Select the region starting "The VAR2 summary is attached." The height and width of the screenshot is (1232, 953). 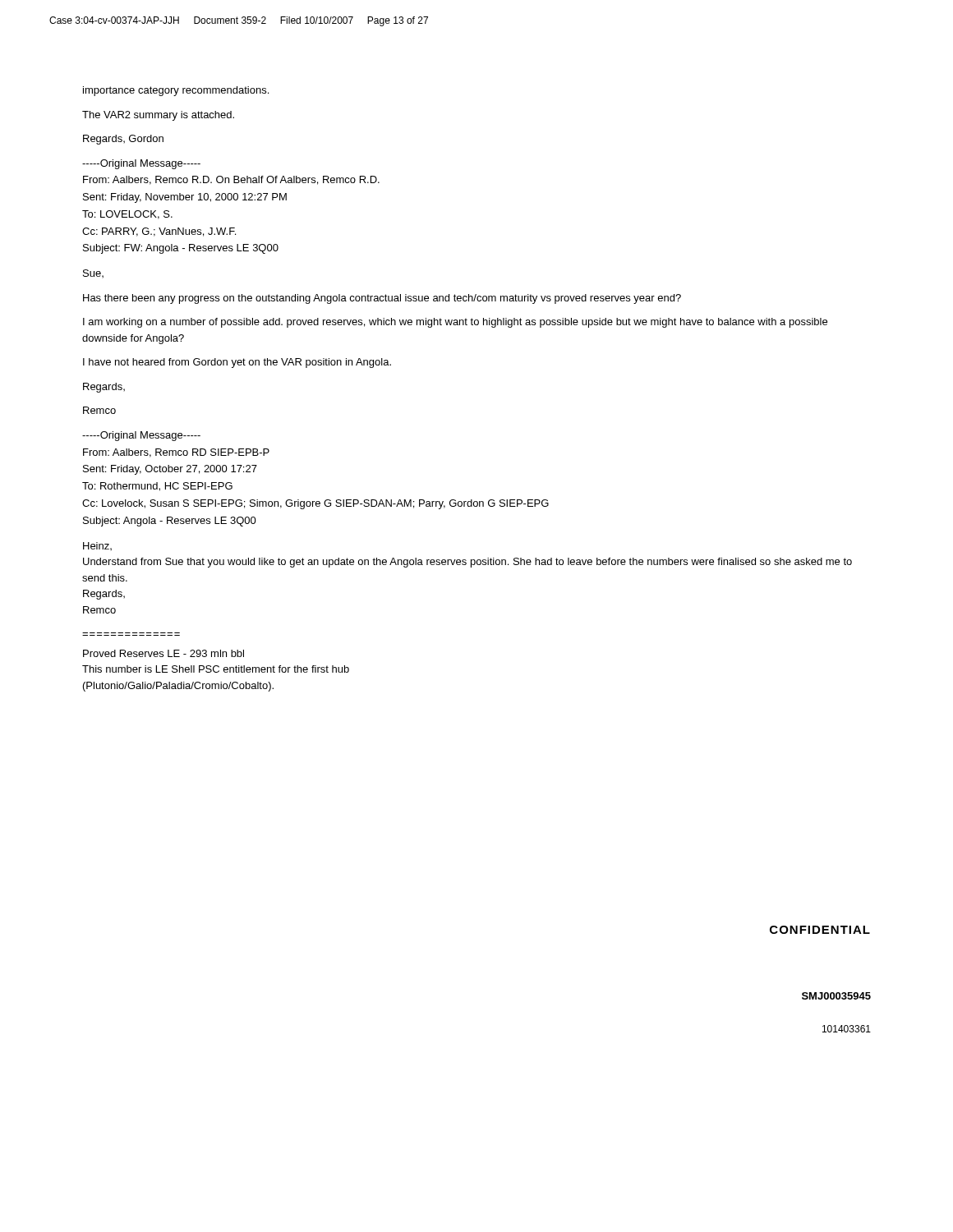click(159, 114)
